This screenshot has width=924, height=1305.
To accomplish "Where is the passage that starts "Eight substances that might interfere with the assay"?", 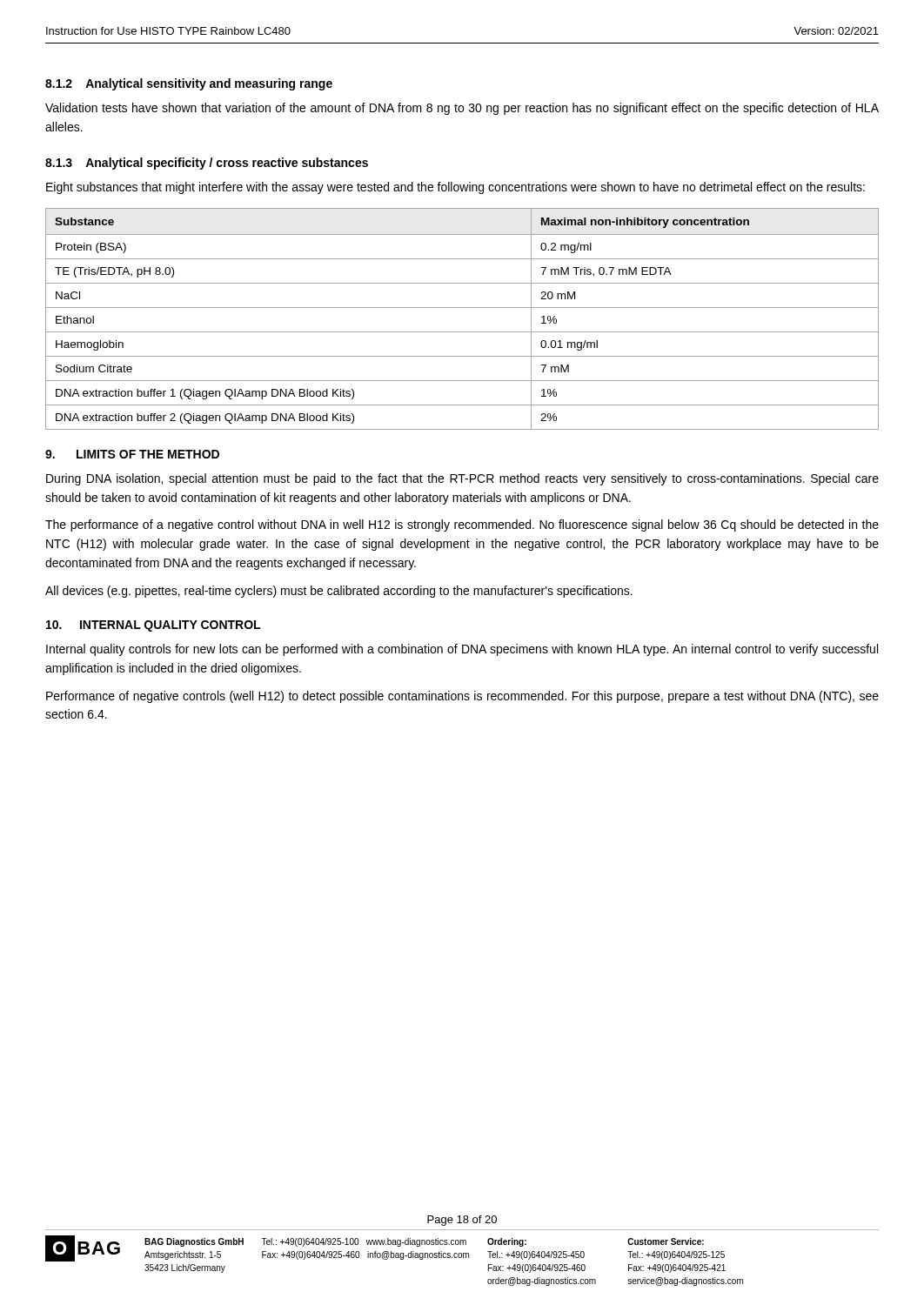I will click(x=455, y=187).
